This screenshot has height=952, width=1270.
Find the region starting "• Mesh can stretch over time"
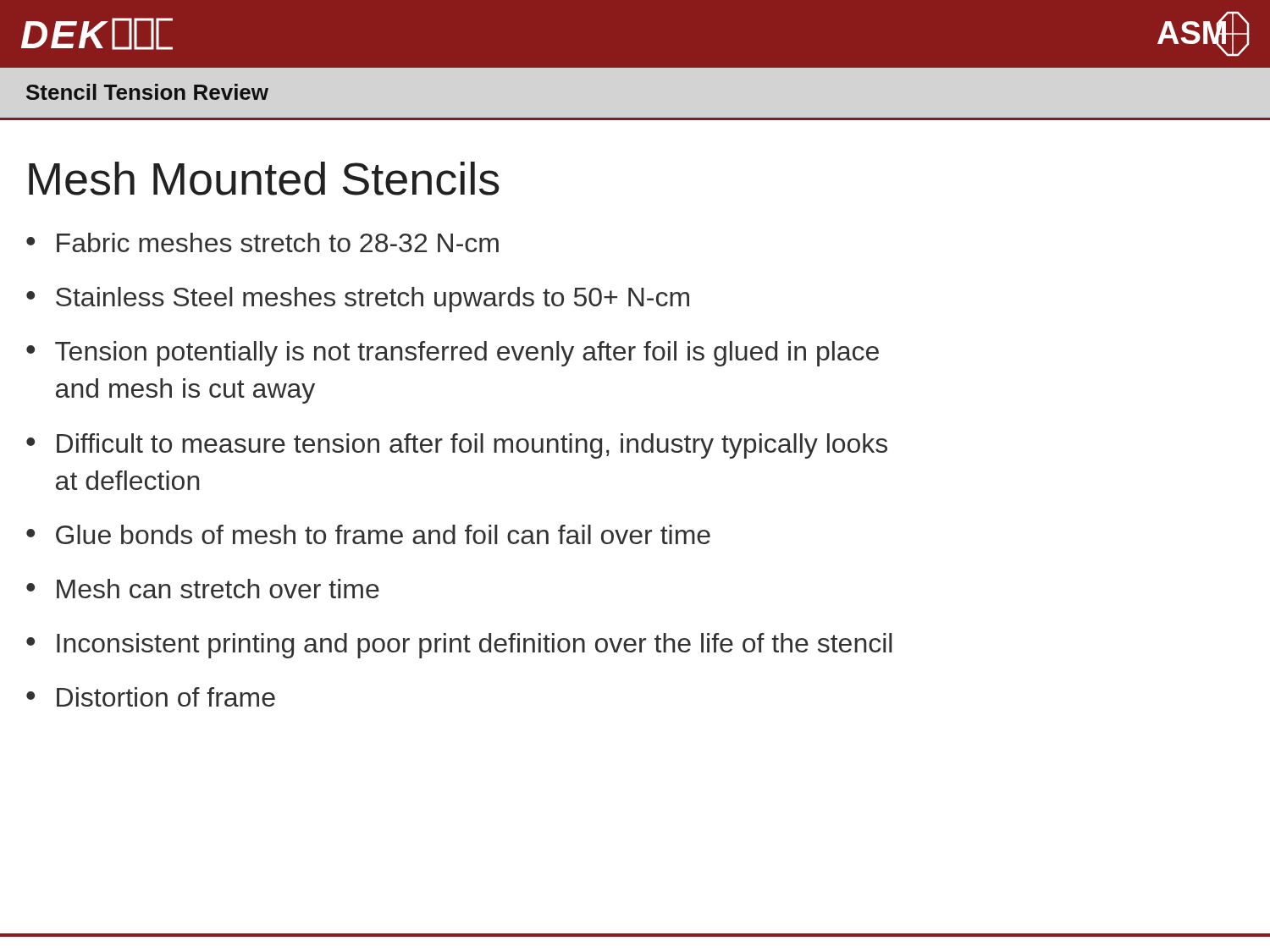[203, 589]
